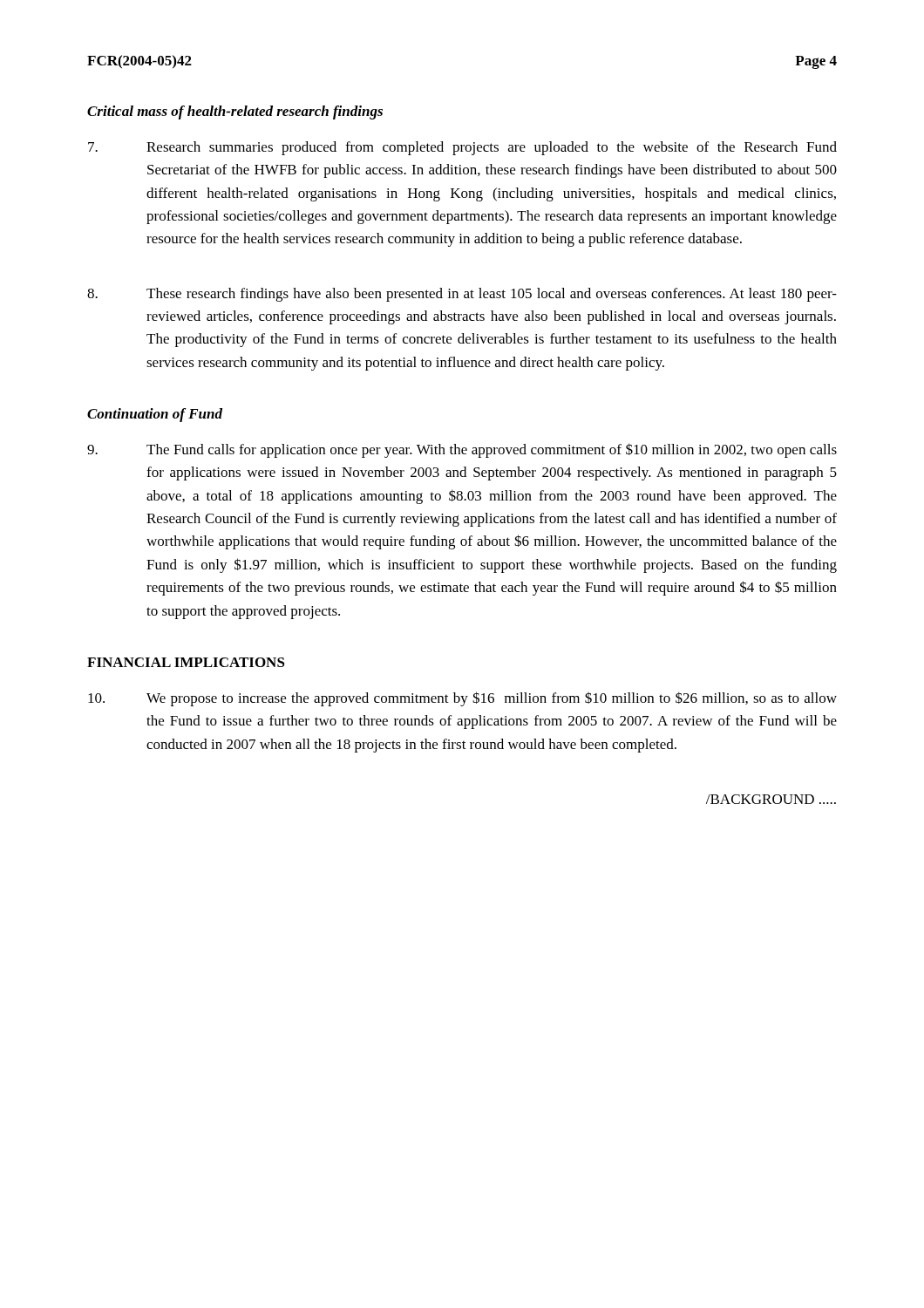
Task: Point to the block beginning "The Fund calls for application once per"
Action: [462, 531]
